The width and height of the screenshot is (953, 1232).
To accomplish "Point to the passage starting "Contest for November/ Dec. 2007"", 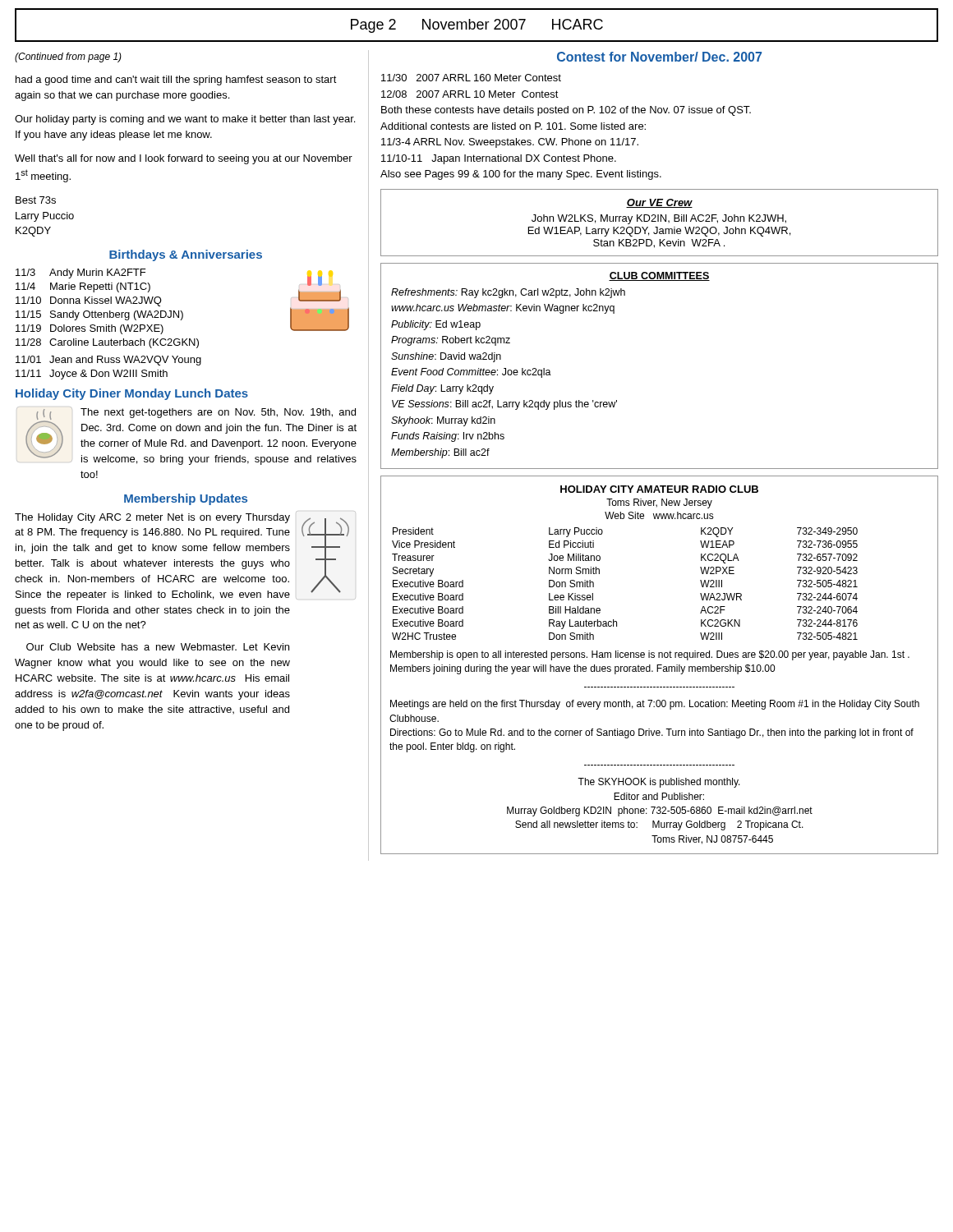I will [659, 57].
